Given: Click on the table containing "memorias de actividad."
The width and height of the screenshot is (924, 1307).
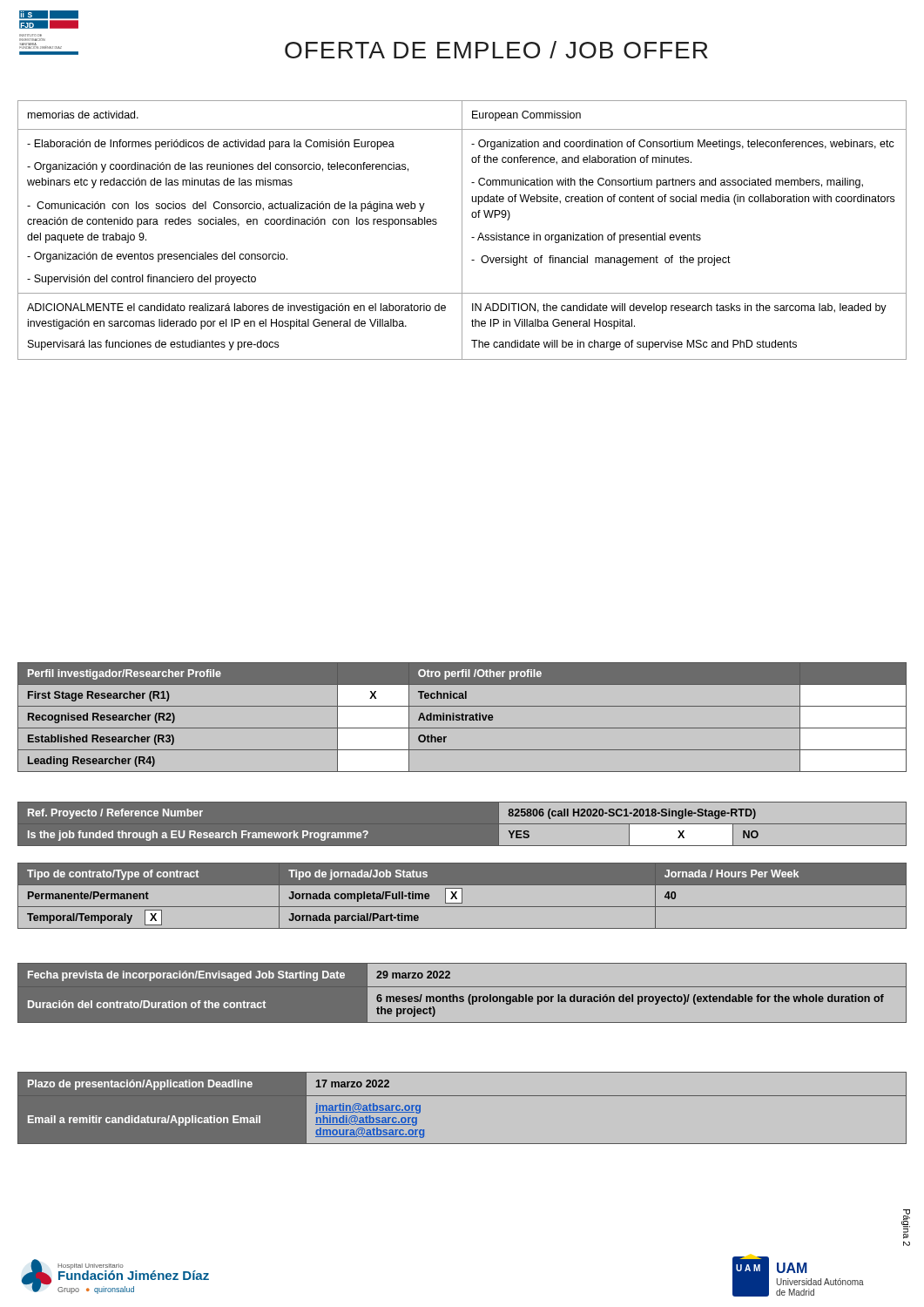Looking at the screenshot, I should point(462,230).
